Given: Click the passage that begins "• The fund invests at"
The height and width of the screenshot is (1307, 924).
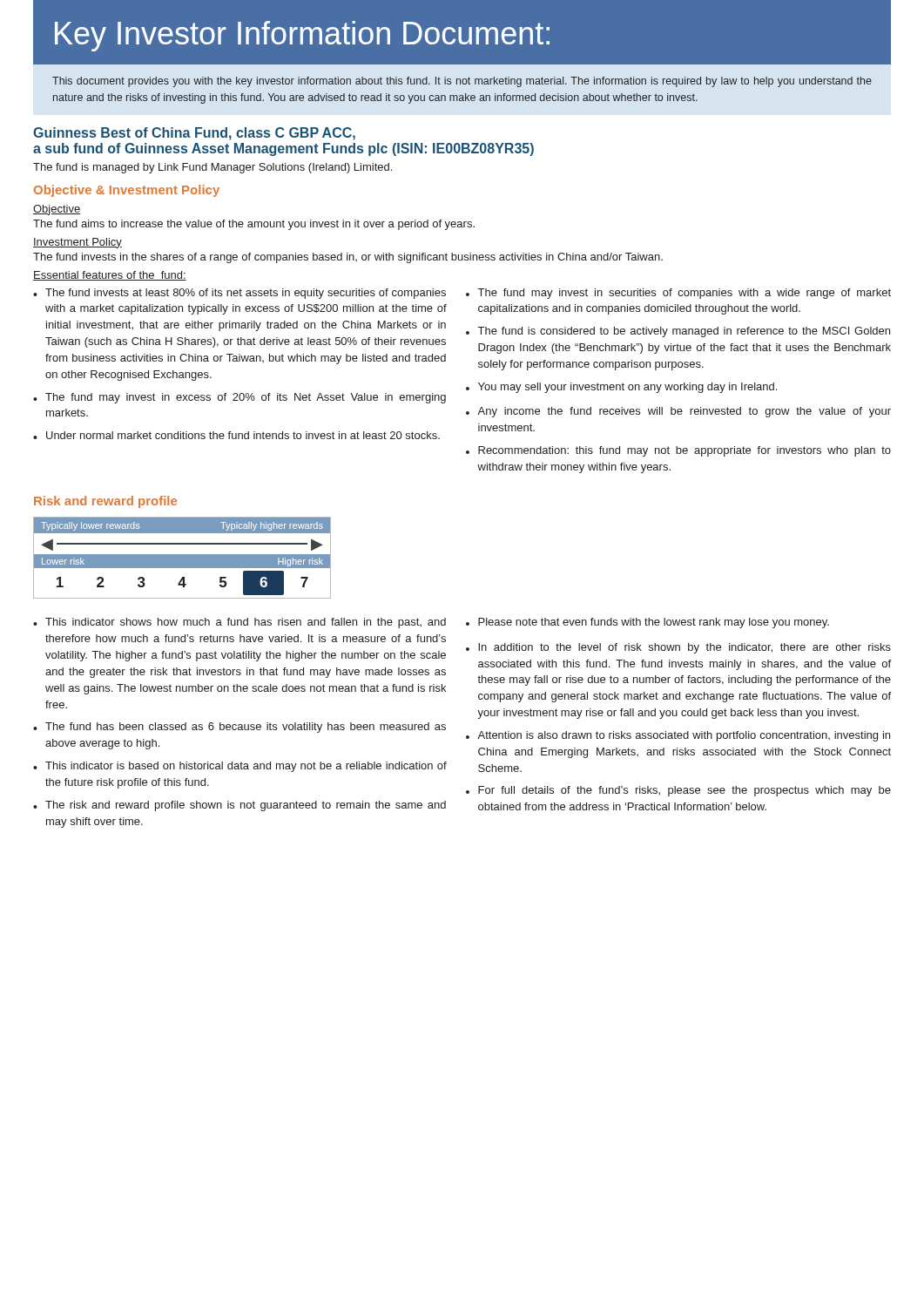Looking at the screenshot, I should coord(240,334).
